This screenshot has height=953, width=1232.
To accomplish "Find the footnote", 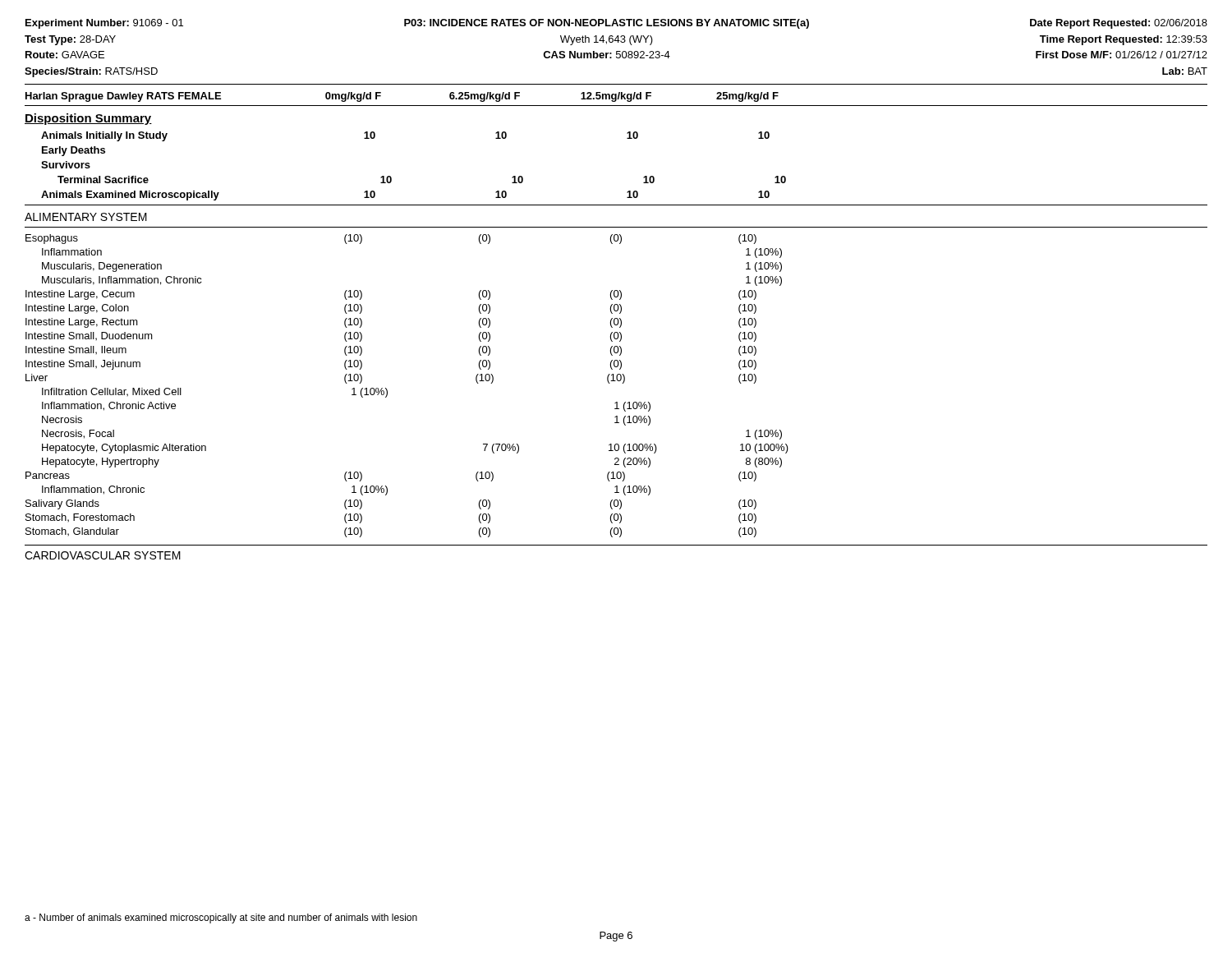I will [x=221, y=918].
